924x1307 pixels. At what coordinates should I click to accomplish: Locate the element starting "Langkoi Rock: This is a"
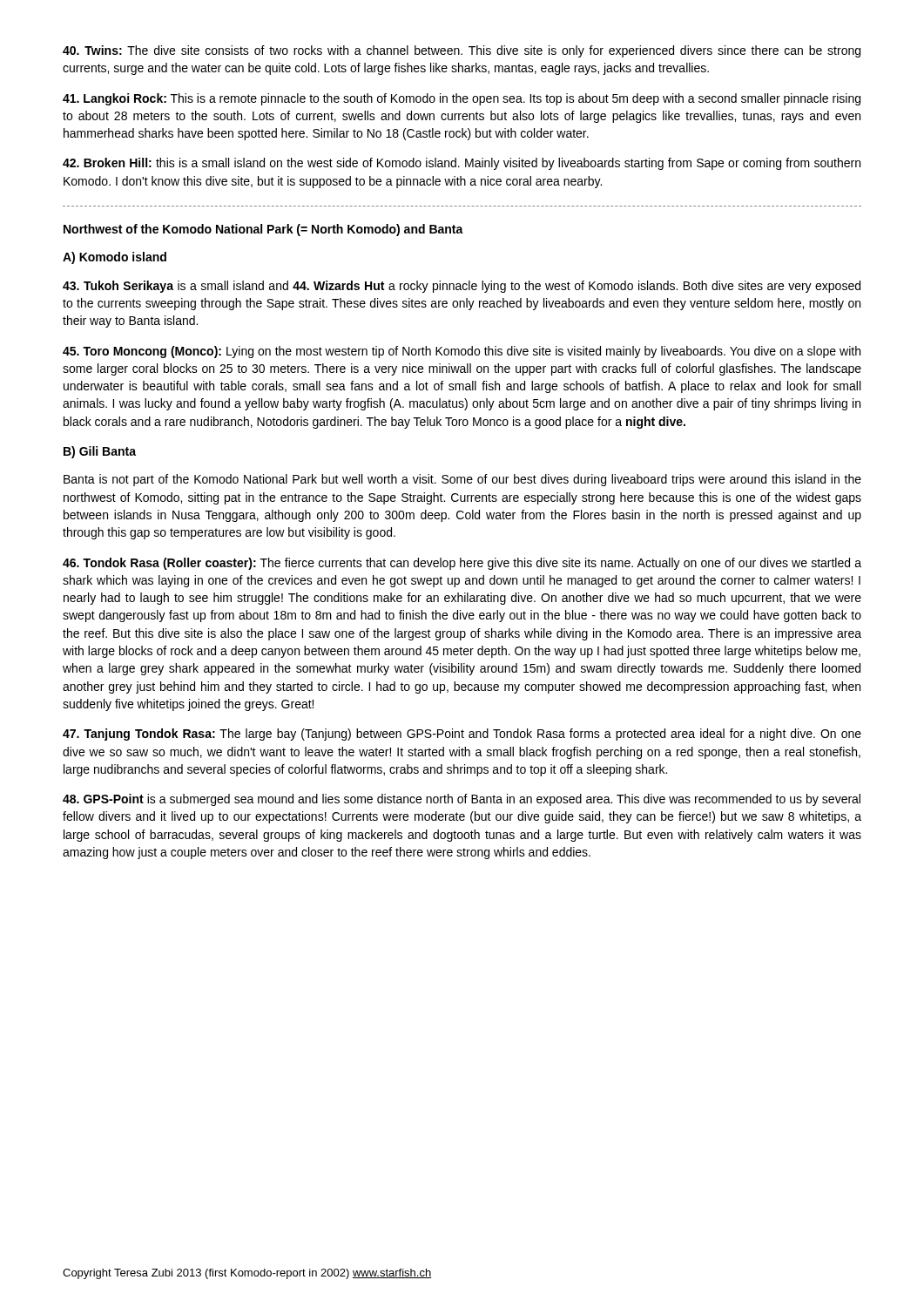click(462, 116)
